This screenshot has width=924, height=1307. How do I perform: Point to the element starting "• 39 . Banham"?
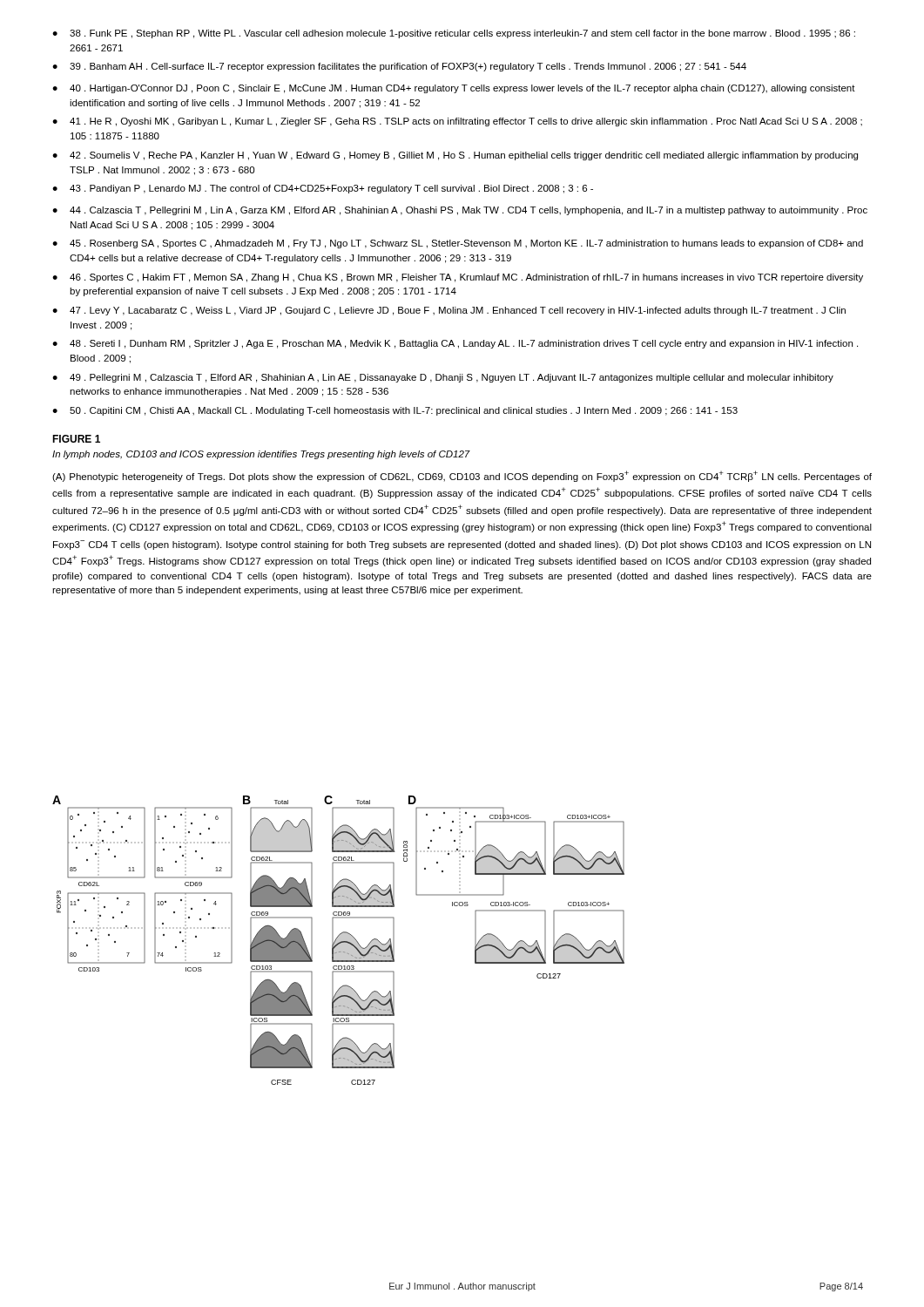pyautogui.click(x=462, y=68)
